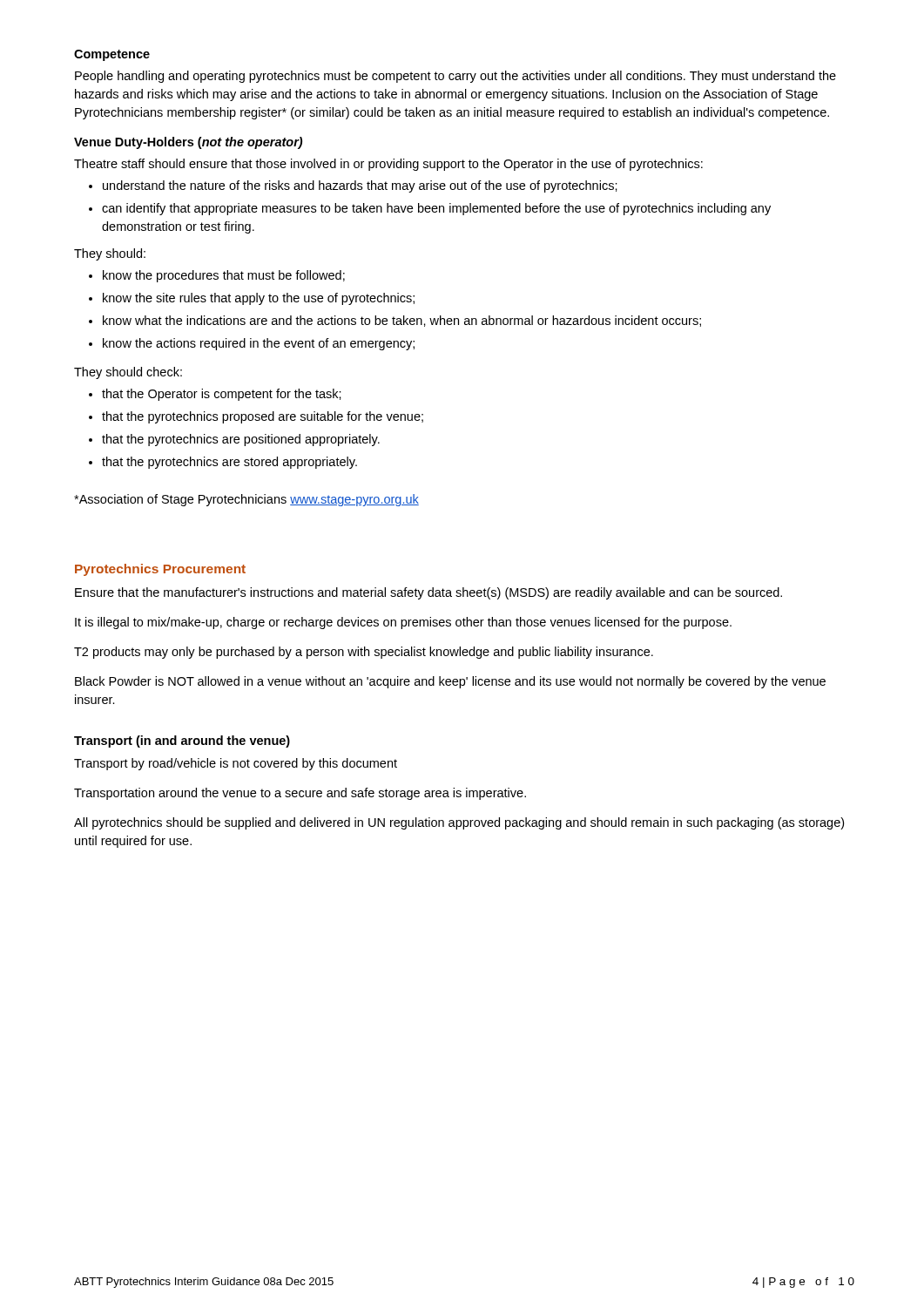Image resolution: width=924 pixels, height=1307 pixels.
Task: Point to the block beginning "can identify that appropriate measures"
Action: tap(464, 218)
